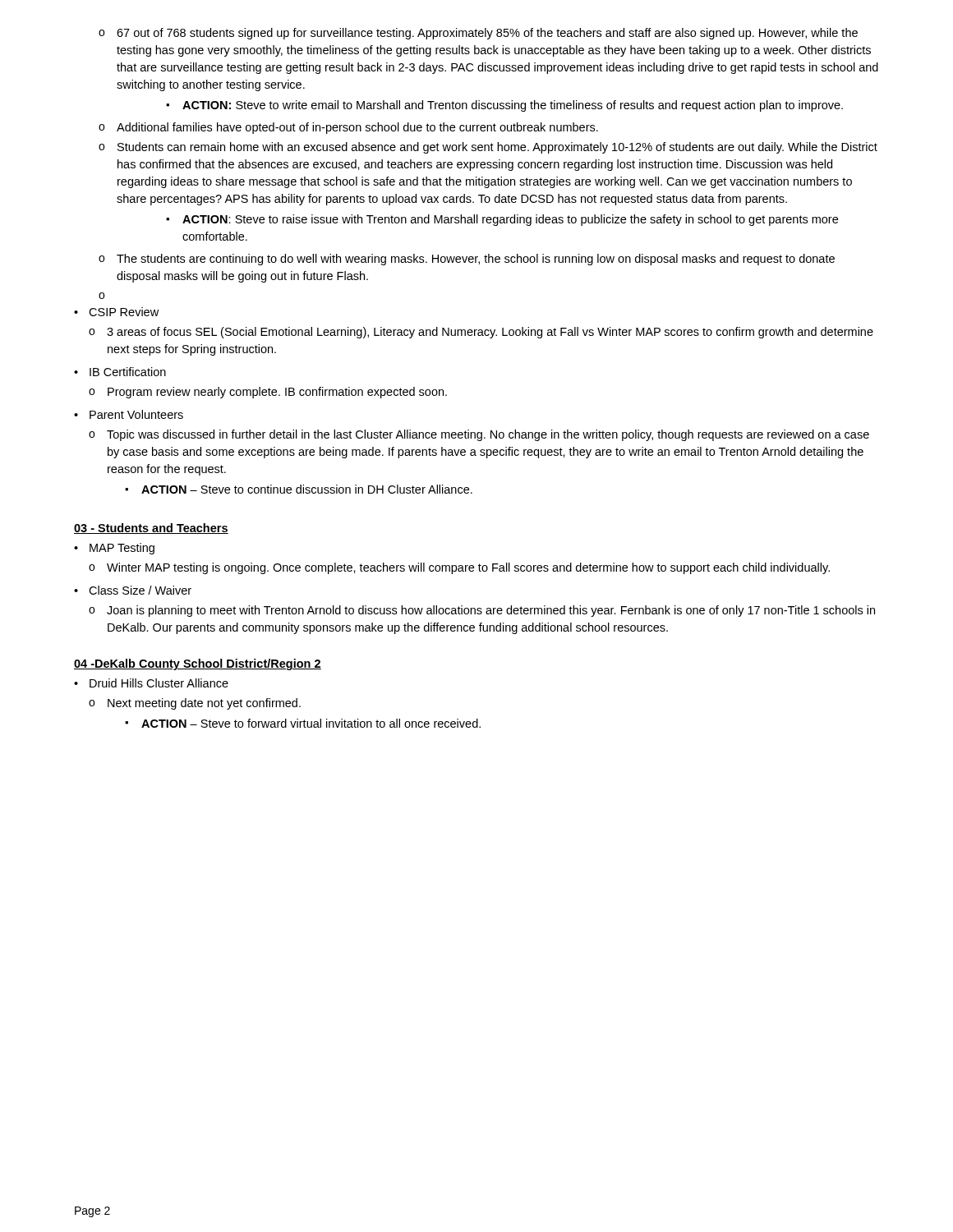This screenshot has width=953, height=1232.
Task: Find the list item containing "• MAP Testing o"
Action: click(x=476, y=560)
